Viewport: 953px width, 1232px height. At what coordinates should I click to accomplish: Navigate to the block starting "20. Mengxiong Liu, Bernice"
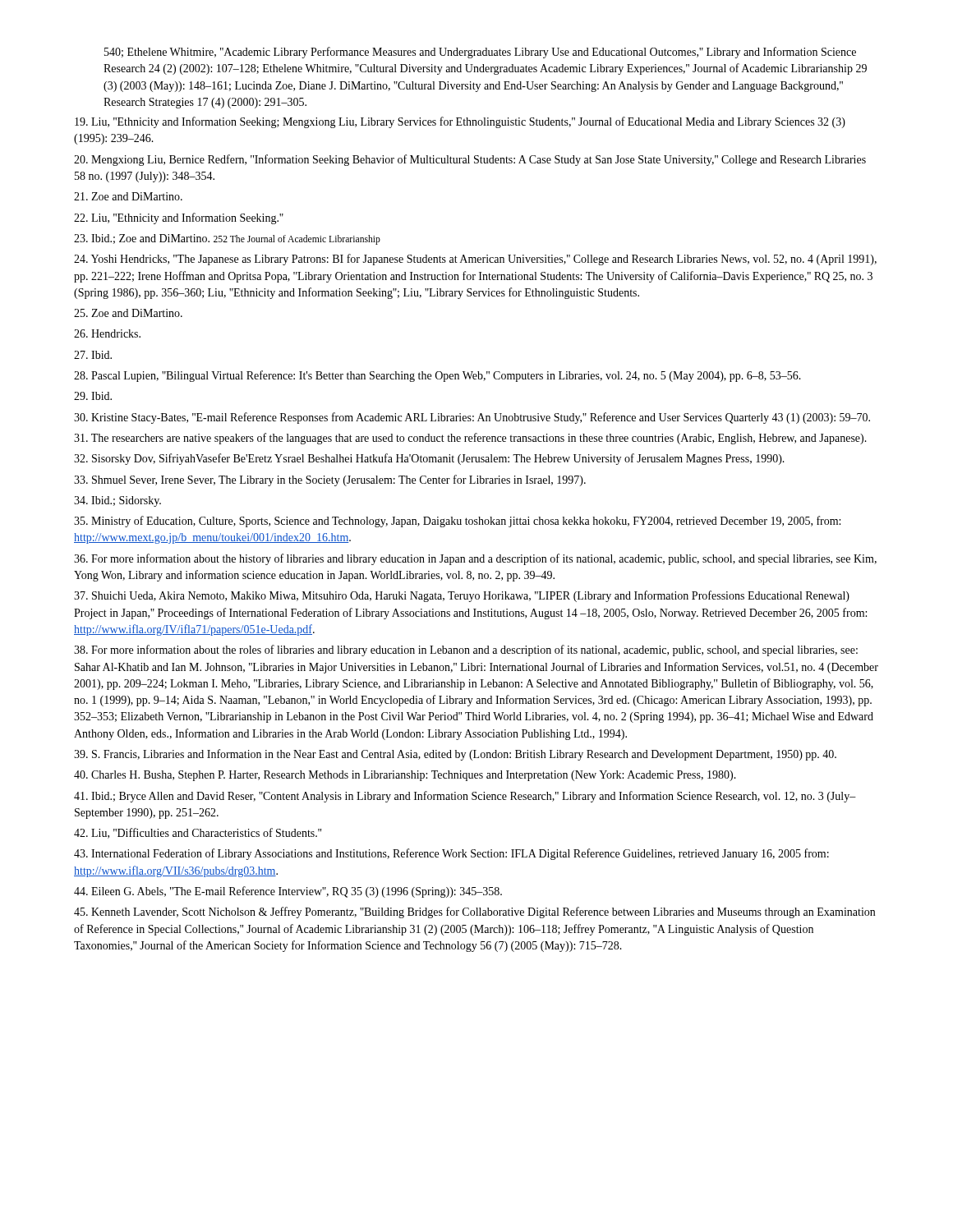tap(470, 168)
